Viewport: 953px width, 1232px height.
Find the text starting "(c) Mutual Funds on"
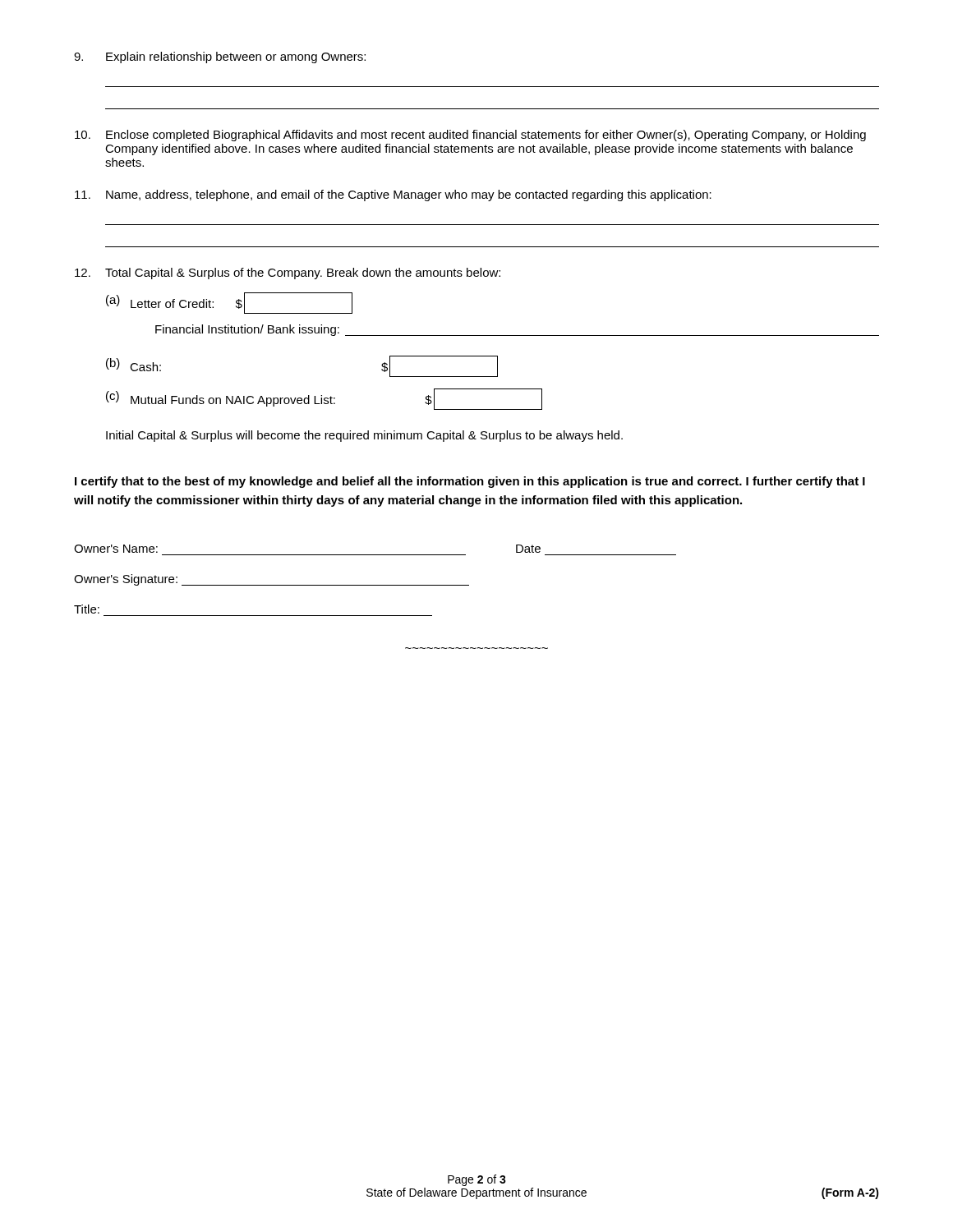tap(492, 399)
